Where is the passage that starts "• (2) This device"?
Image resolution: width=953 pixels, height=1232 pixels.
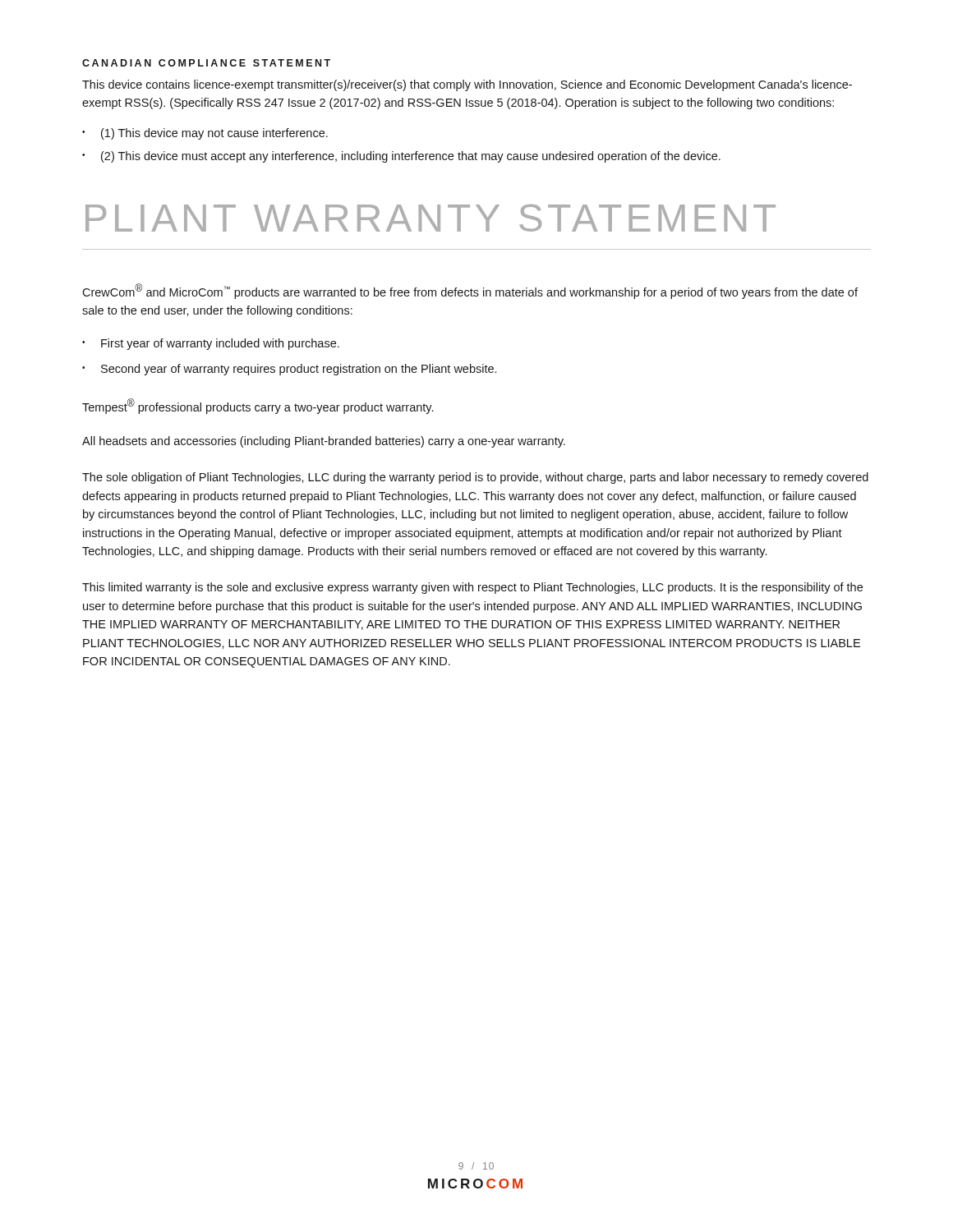tap(476, 157)
